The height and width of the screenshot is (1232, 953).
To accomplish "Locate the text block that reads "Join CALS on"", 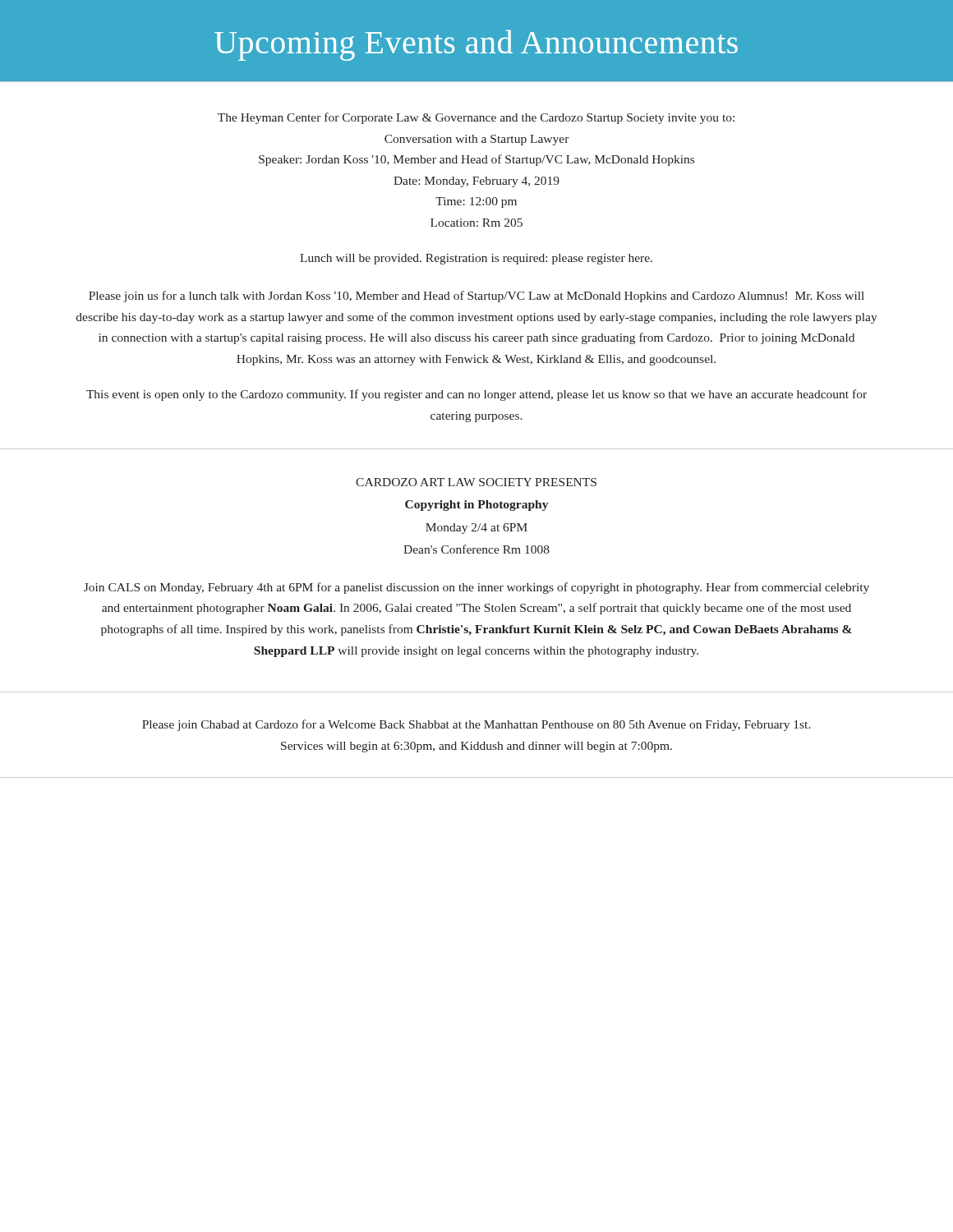I will [476, 618].
